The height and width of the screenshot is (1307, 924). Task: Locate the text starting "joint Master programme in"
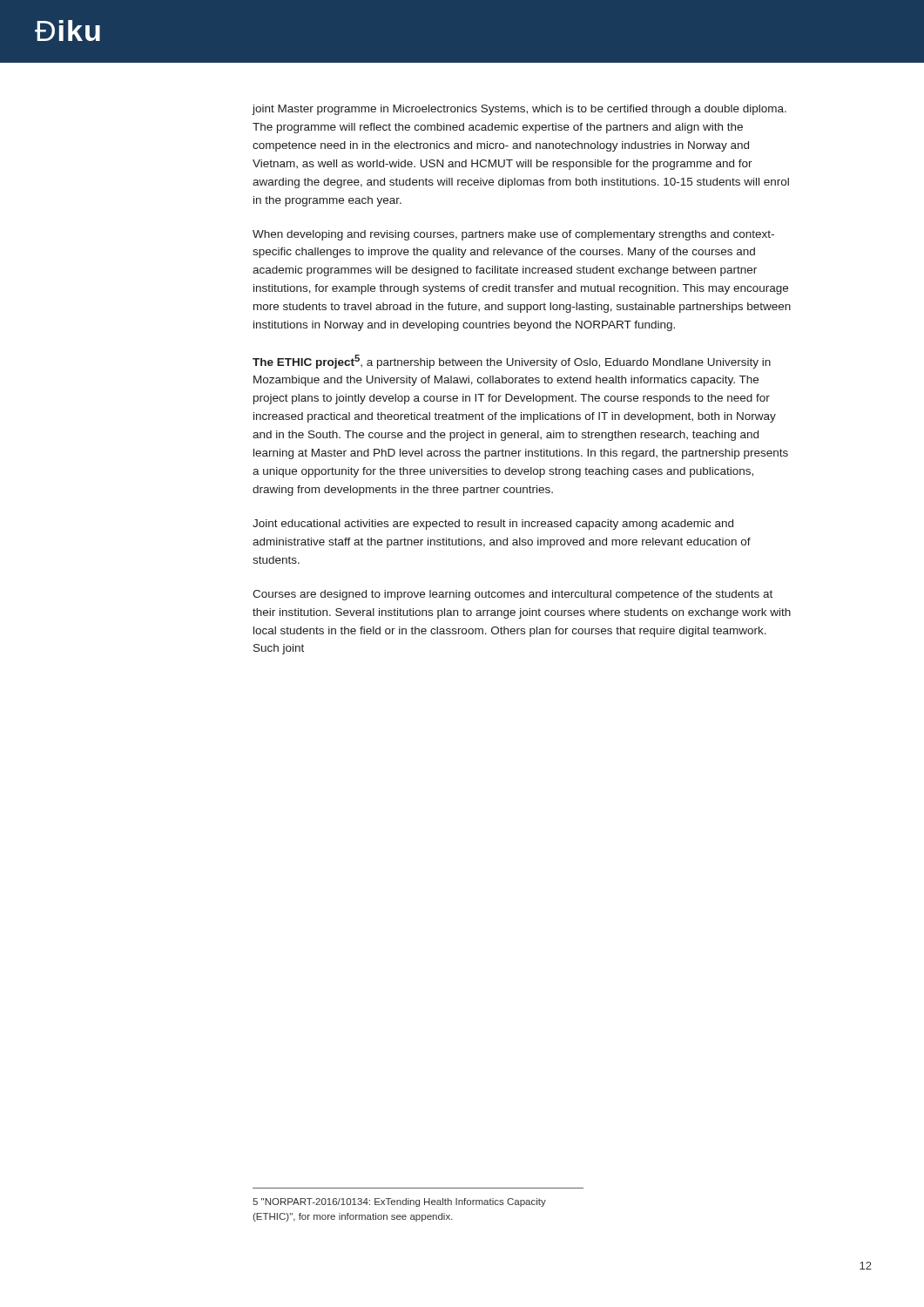[523, 155]
